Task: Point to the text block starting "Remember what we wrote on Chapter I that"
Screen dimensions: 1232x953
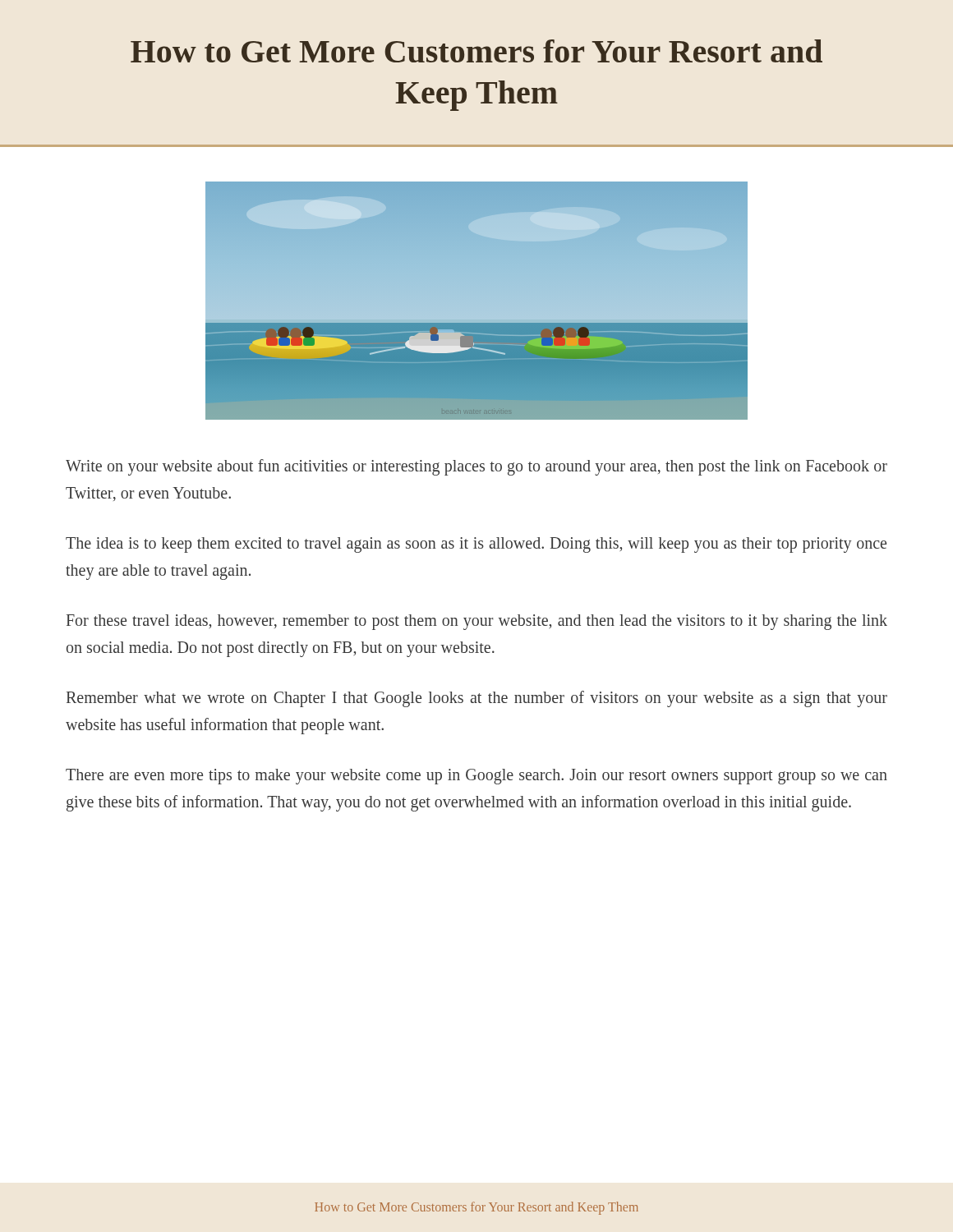Action: pyautogui.click(x=476, y=711)
